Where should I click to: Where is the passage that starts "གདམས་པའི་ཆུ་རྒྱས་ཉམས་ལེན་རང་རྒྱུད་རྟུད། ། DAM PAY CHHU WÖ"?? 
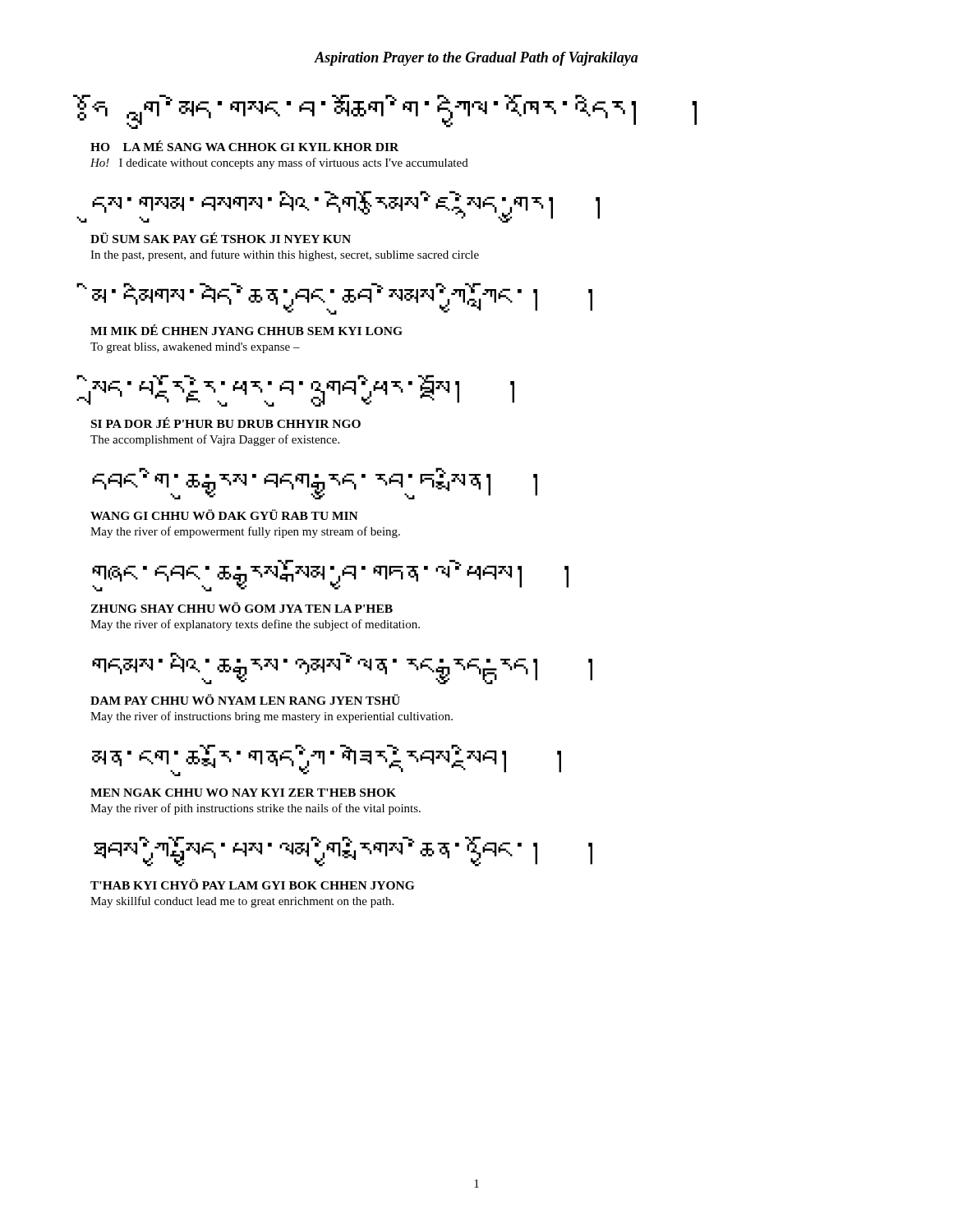click(x=476, y=686)
